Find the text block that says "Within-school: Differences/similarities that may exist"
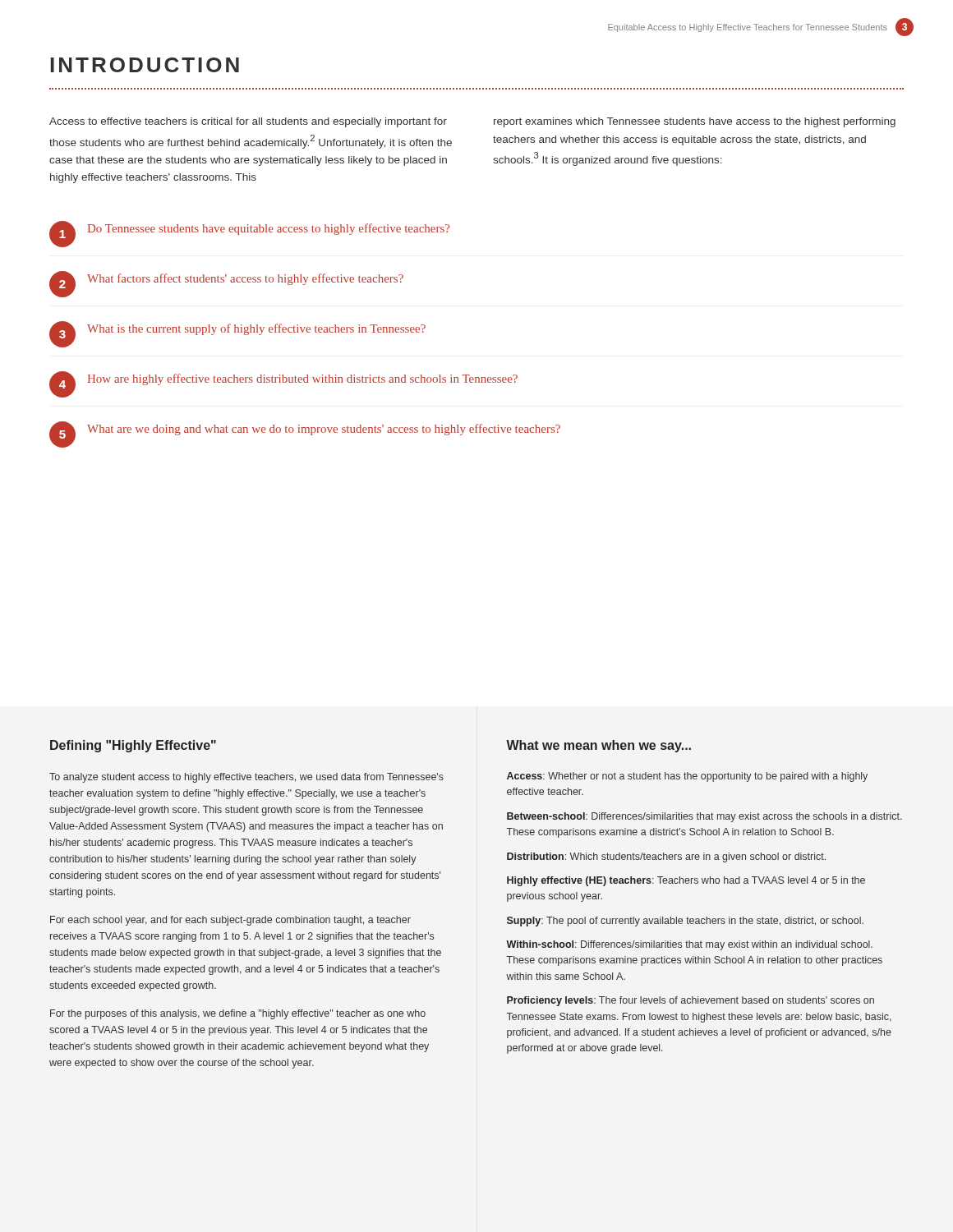 click(695, 960)
